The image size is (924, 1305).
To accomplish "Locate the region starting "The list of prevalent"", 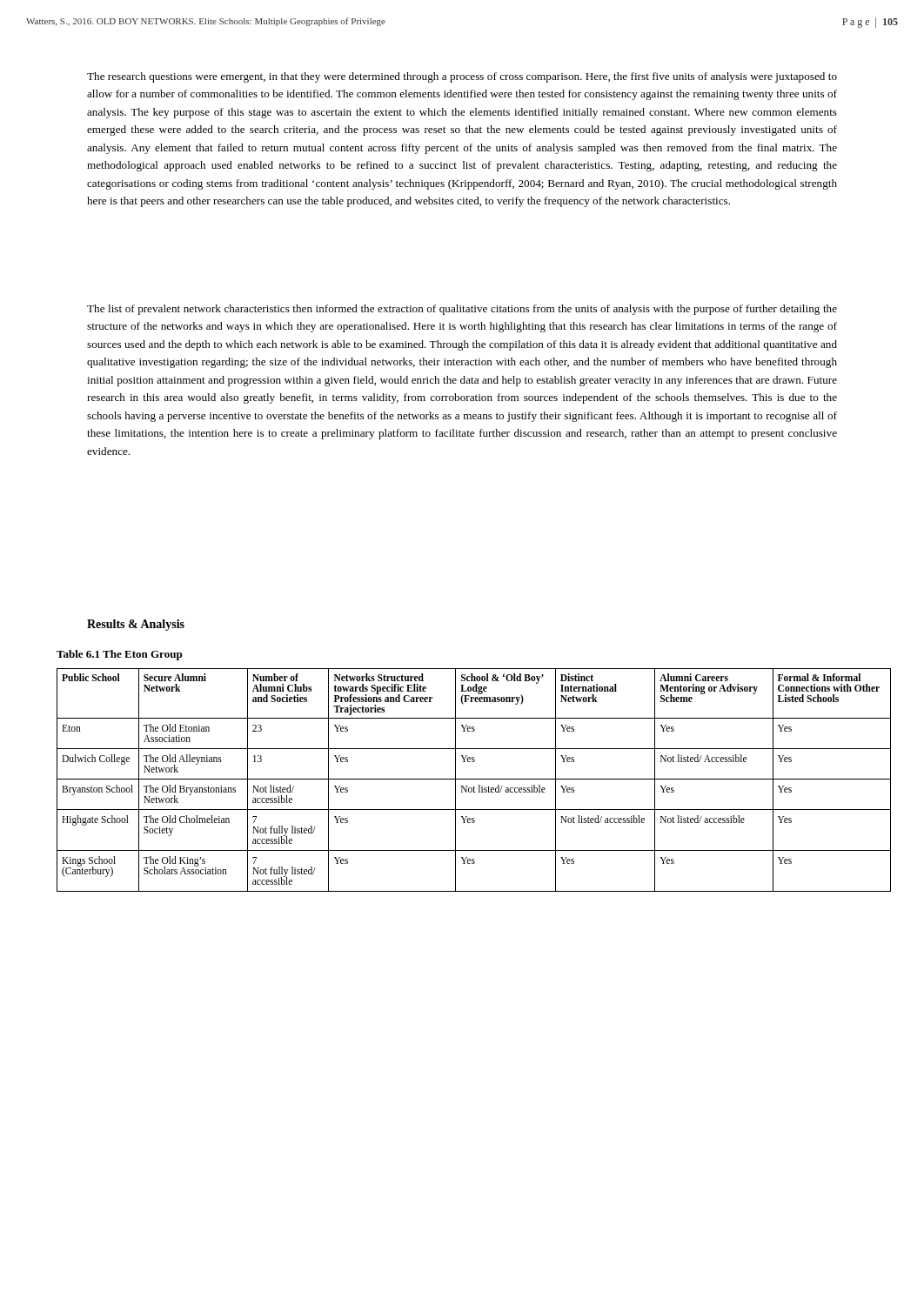I will [x=462, y=380].
